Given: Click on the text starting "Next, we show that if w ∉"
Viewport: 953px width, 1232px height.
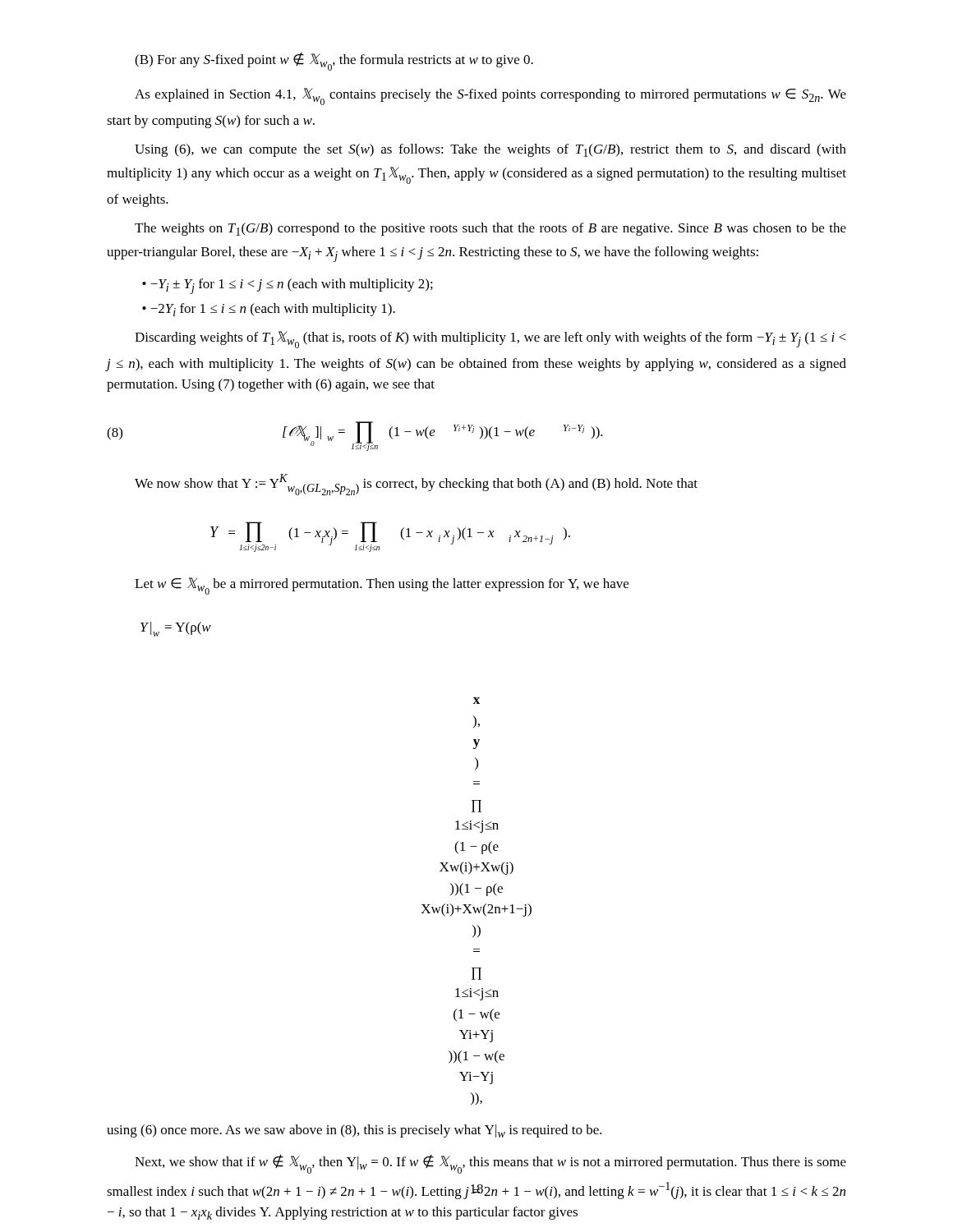Looking at the screenshot, I should click(476, 1189).
